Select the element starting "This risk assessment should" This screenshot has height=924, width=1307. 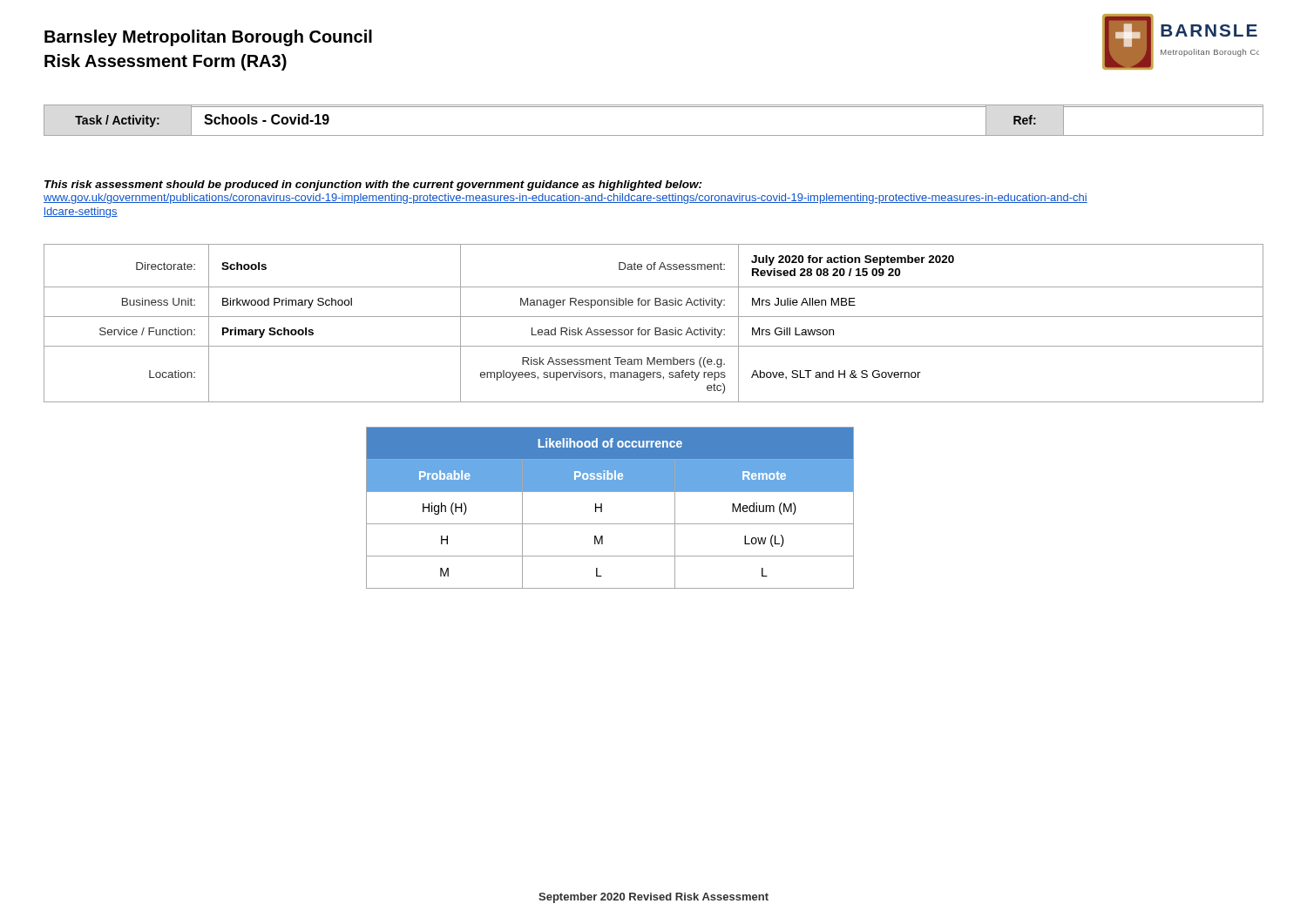pyautogui.click(x=566, y=184)
